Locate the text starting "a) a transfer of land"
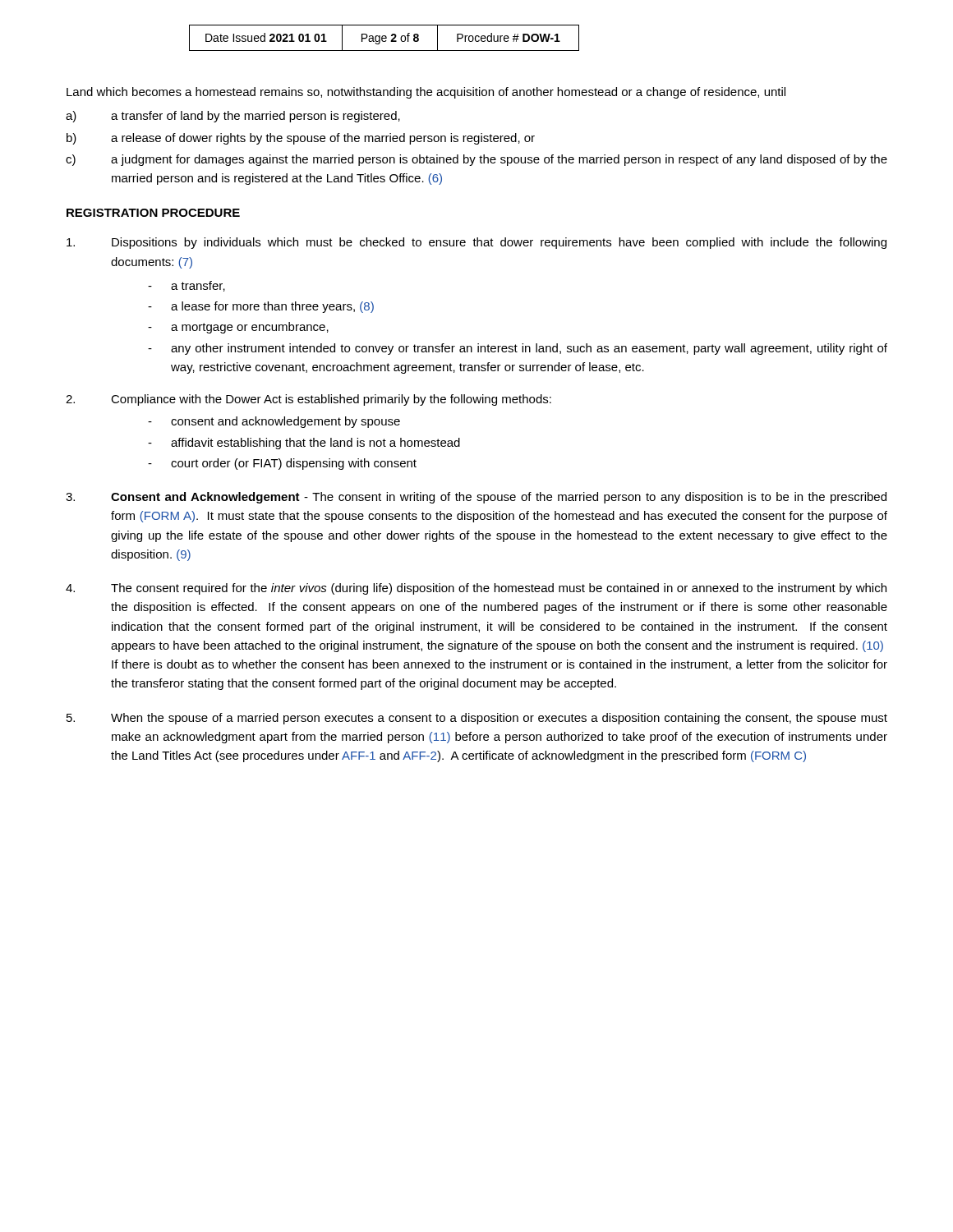 [233, 117]
